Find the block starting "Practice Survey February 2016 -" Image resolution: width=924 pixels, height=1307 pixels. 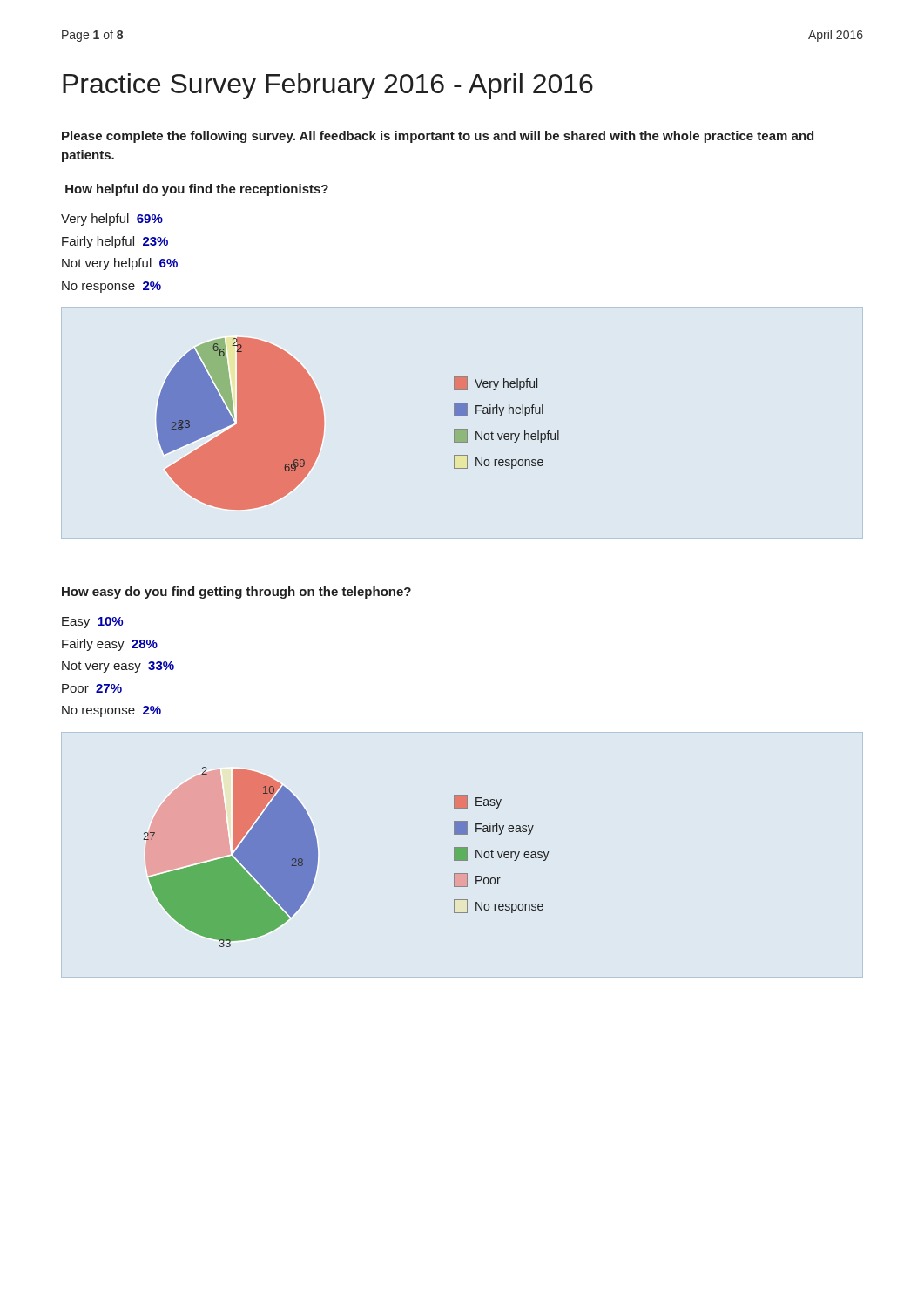coord(327,84)
